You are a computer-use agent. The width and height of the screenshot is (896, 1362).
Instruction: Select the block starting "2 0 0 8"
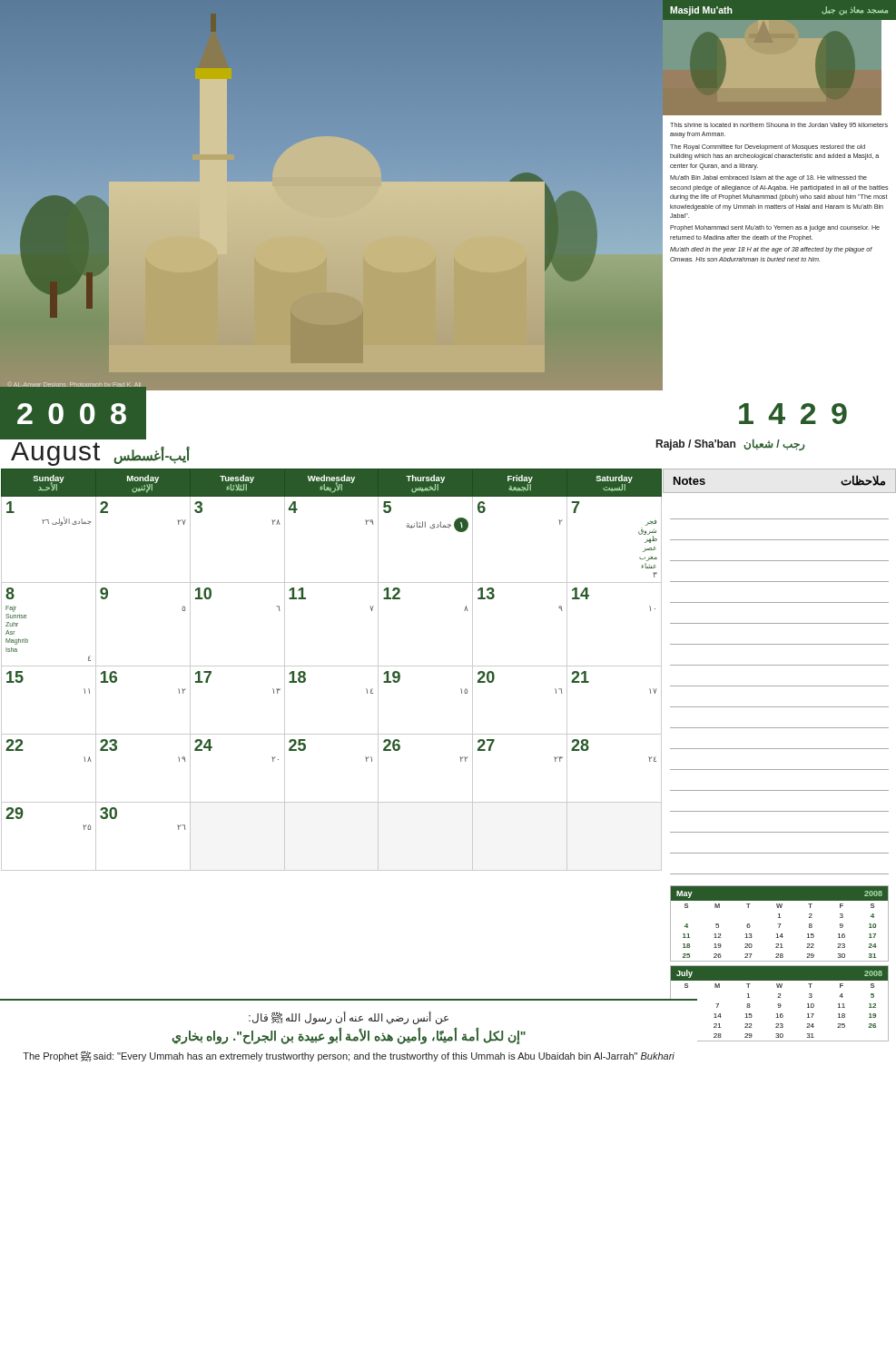73,413
